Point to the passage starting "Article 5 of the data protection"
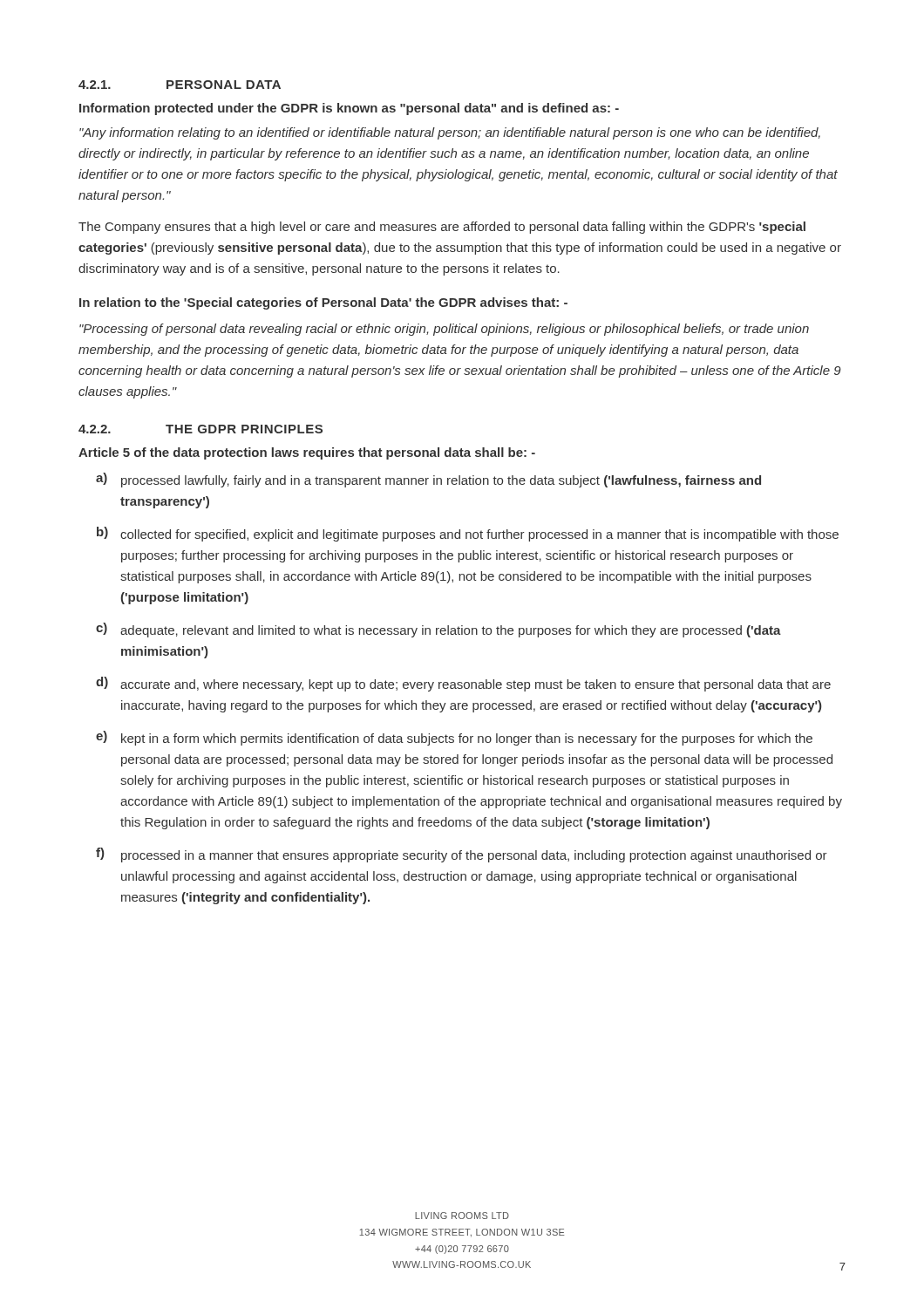 tap(307, 452)
